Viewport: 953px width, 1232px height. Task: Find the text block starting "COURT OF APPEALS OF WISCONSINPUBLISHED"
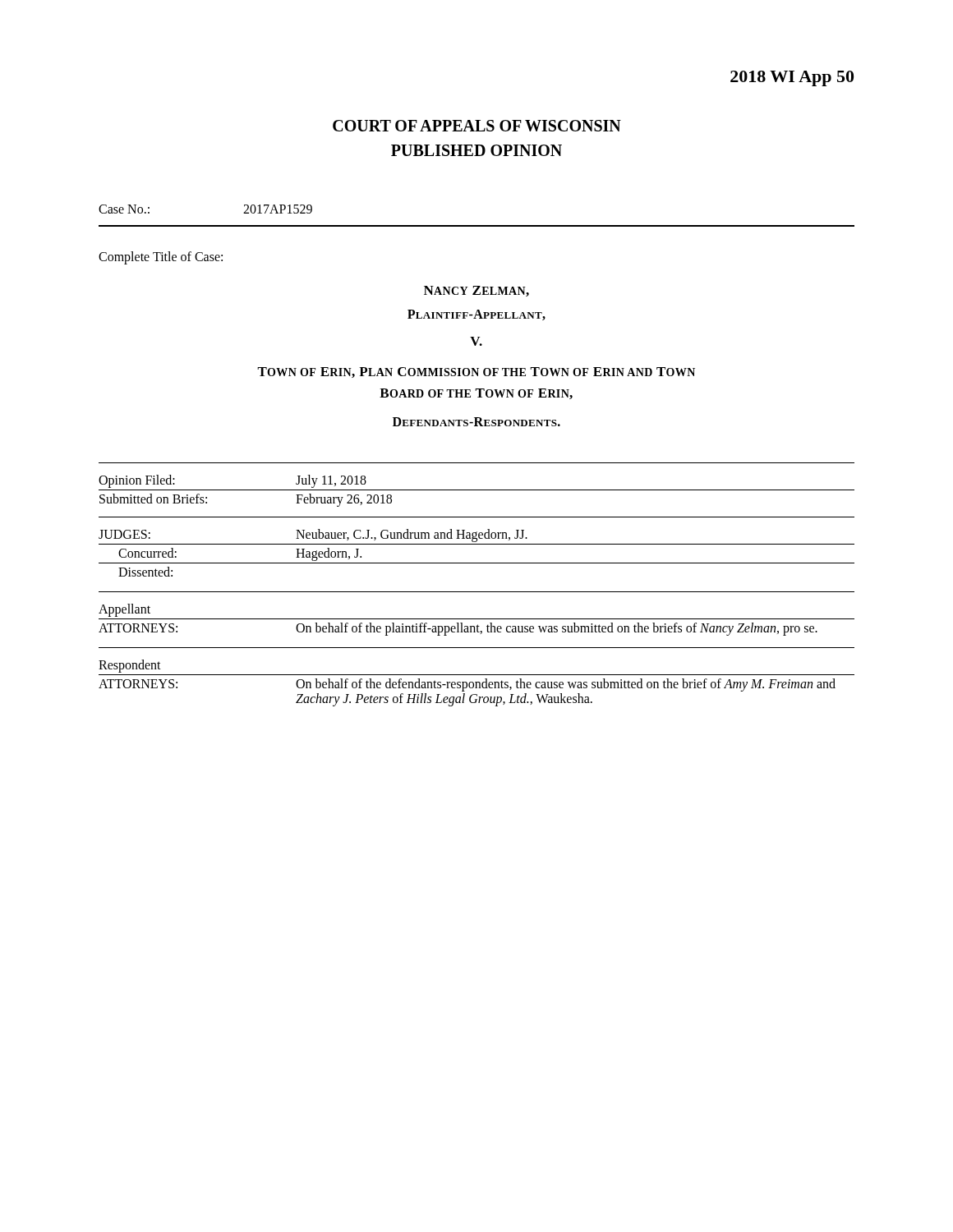(476, 138)
